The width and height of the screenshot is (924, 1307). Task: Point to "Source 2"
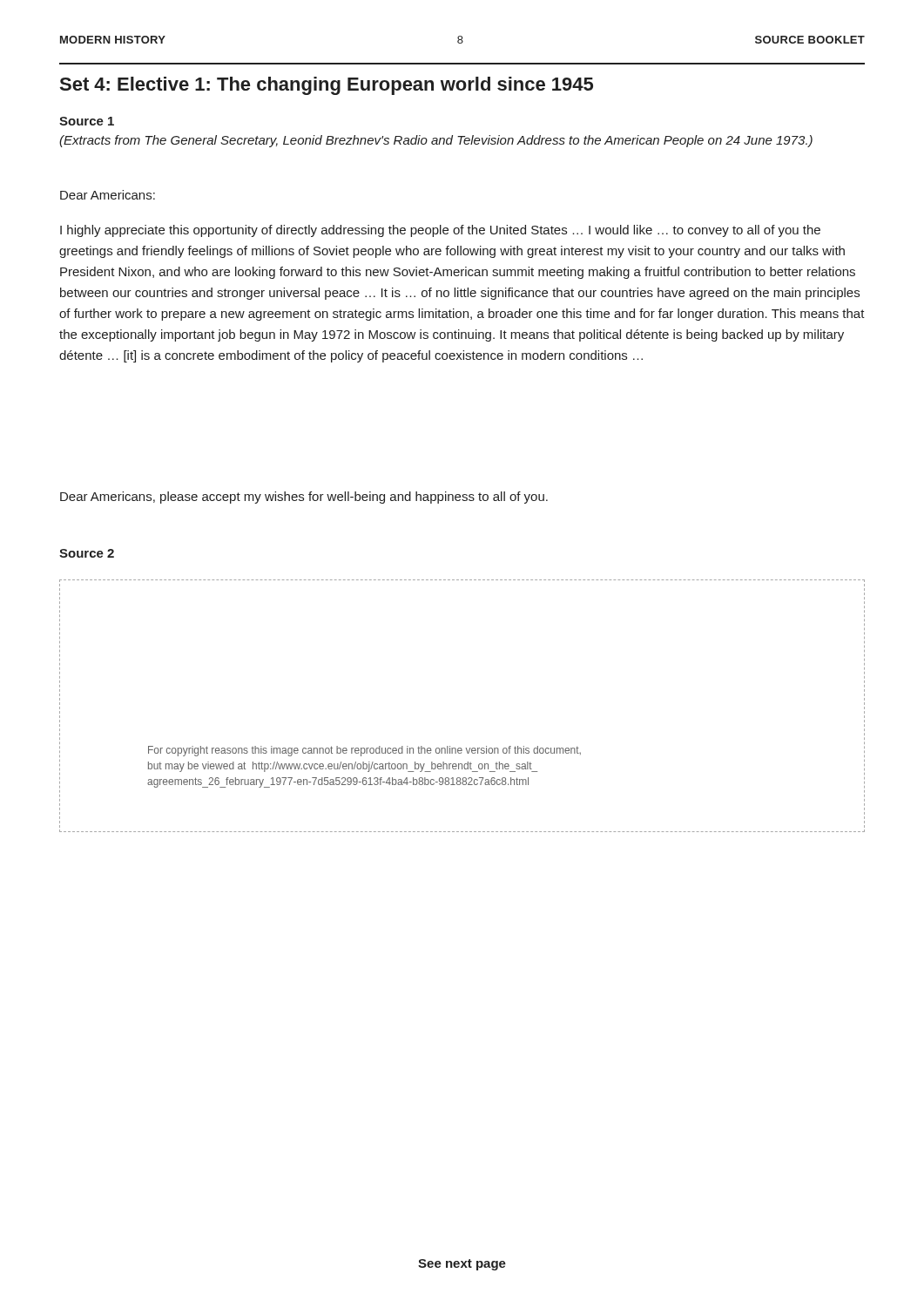(87, 553)
